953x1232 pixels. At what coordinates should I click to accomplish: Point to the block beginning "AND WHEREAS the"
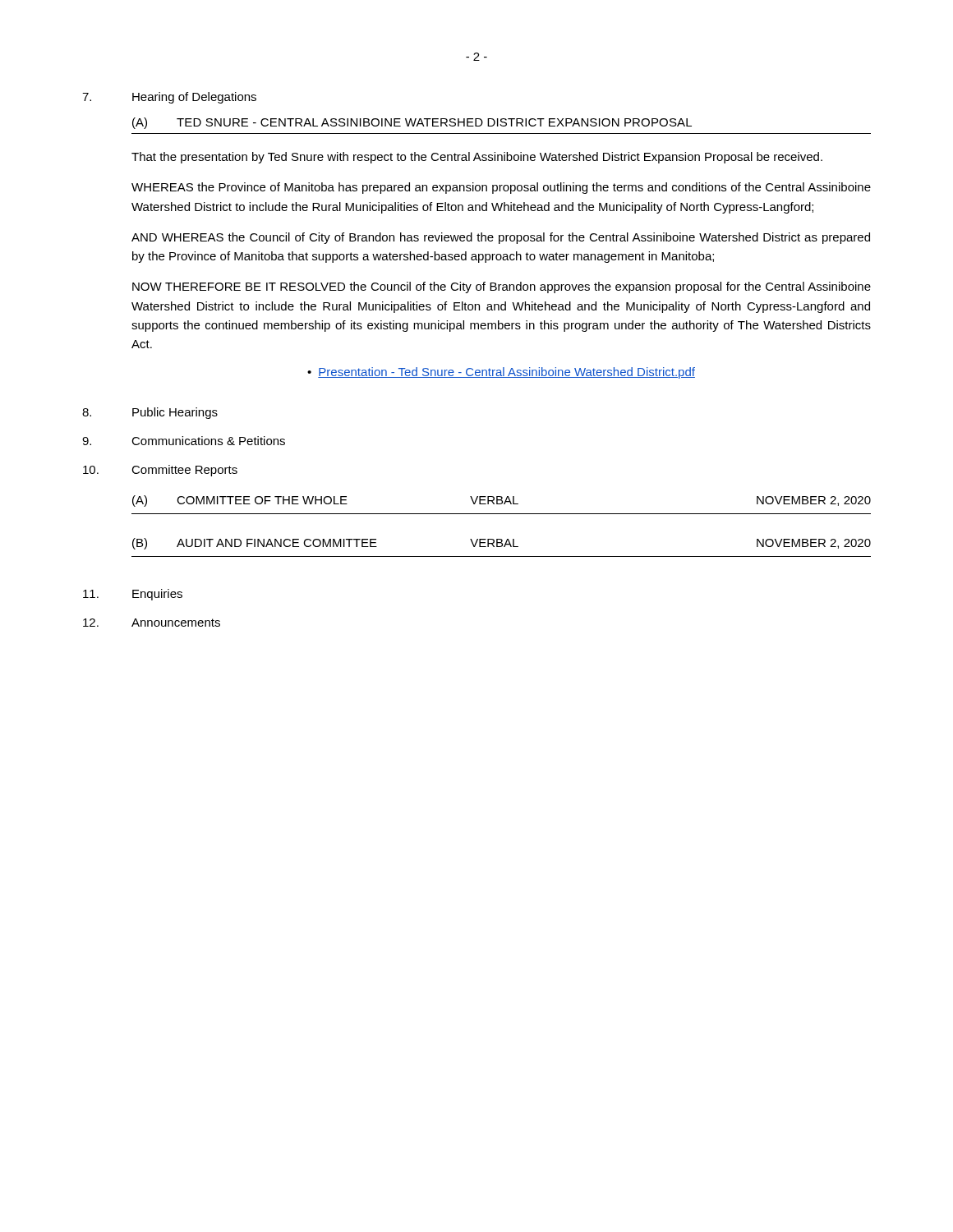pos(501,246)
